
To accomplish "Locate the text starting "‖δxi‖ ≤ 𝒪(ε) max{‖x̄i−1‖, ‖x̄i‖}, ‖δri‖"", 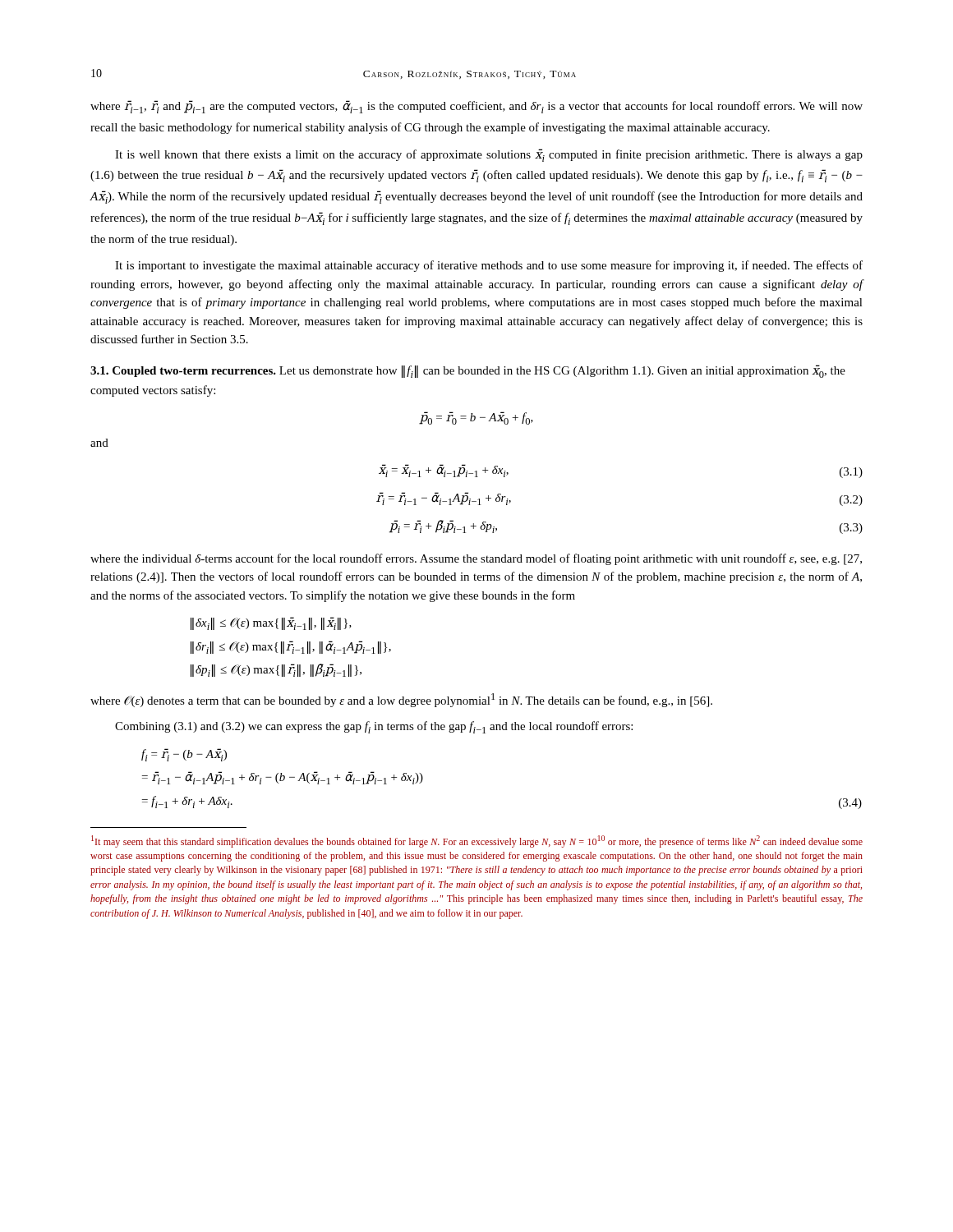I will pos(290,648).
